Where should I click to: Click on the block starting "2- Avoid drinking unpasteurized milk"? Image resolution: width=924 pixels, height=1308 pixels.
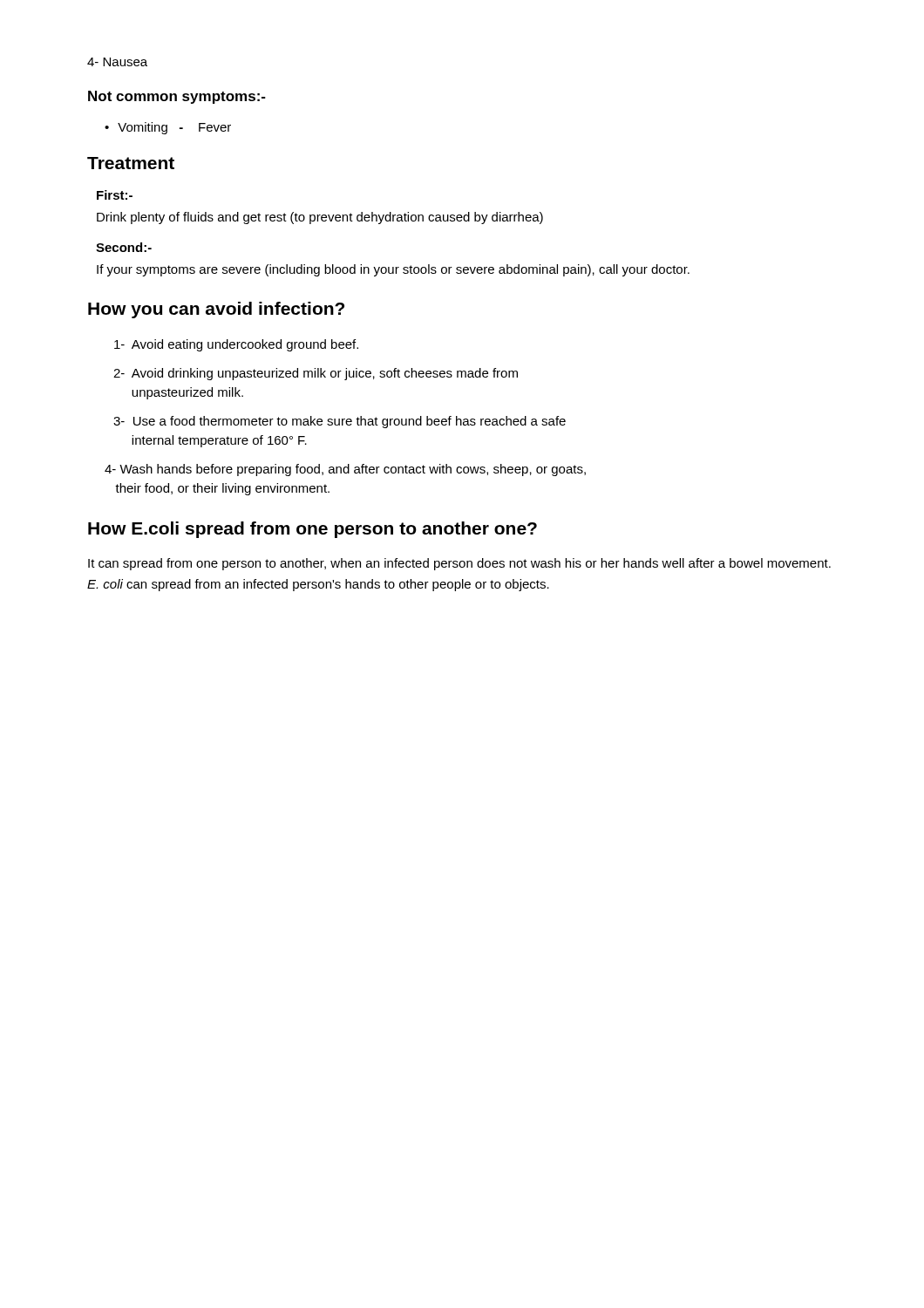pos(316,382)
